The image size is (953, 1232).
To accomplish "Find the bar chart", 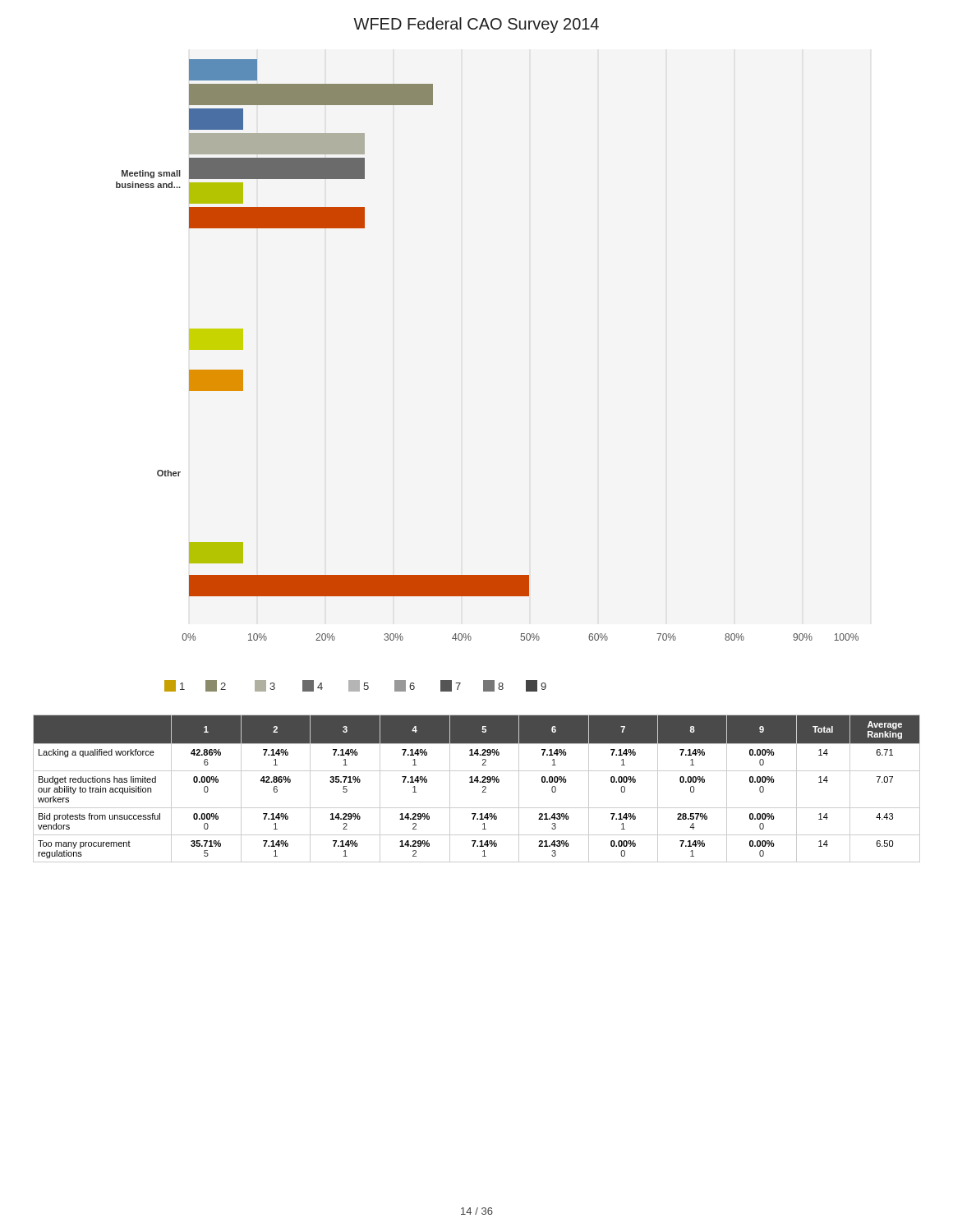I will (x=481, y=353).
